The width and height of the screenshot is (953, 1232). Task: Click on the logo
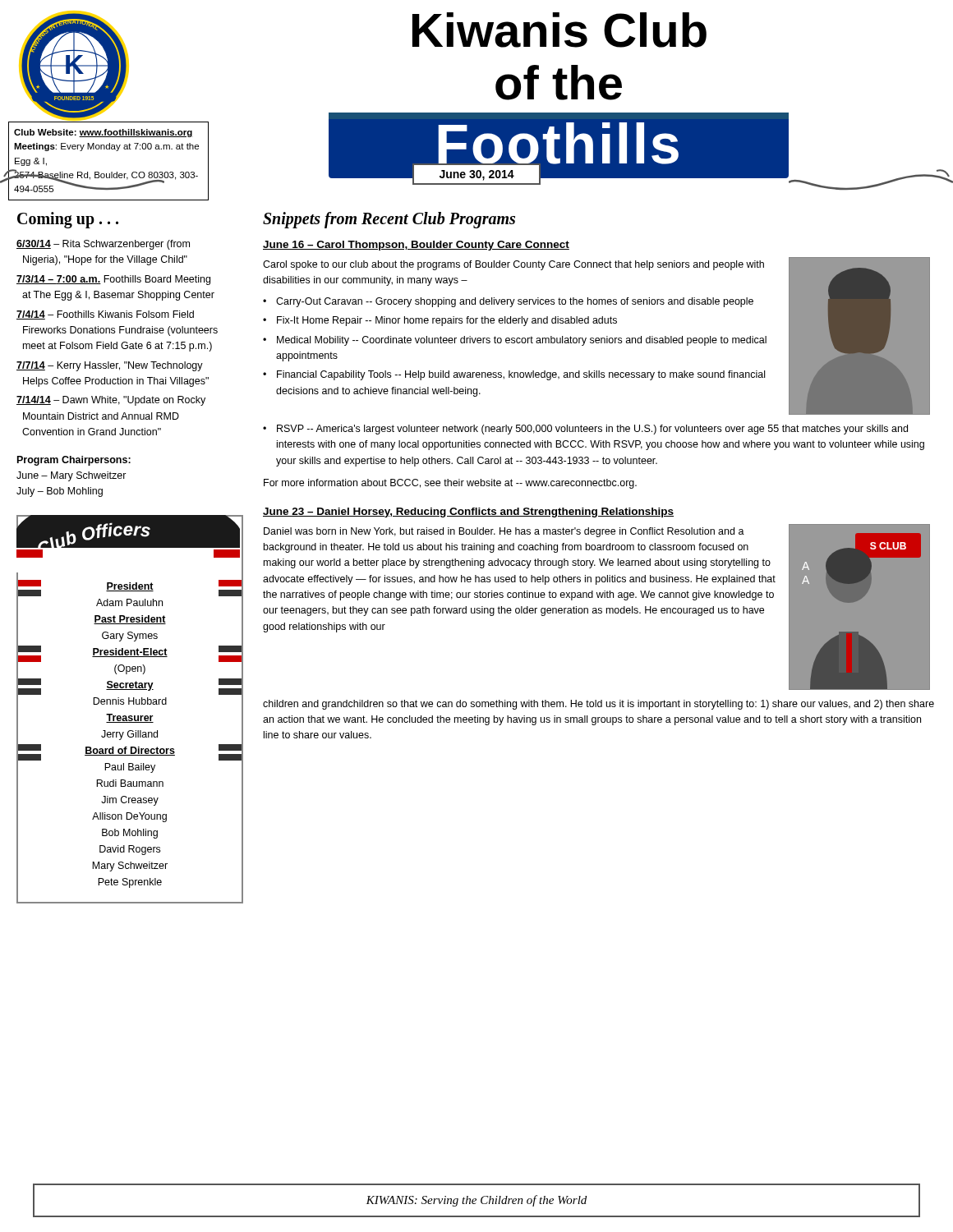(82, 67)
